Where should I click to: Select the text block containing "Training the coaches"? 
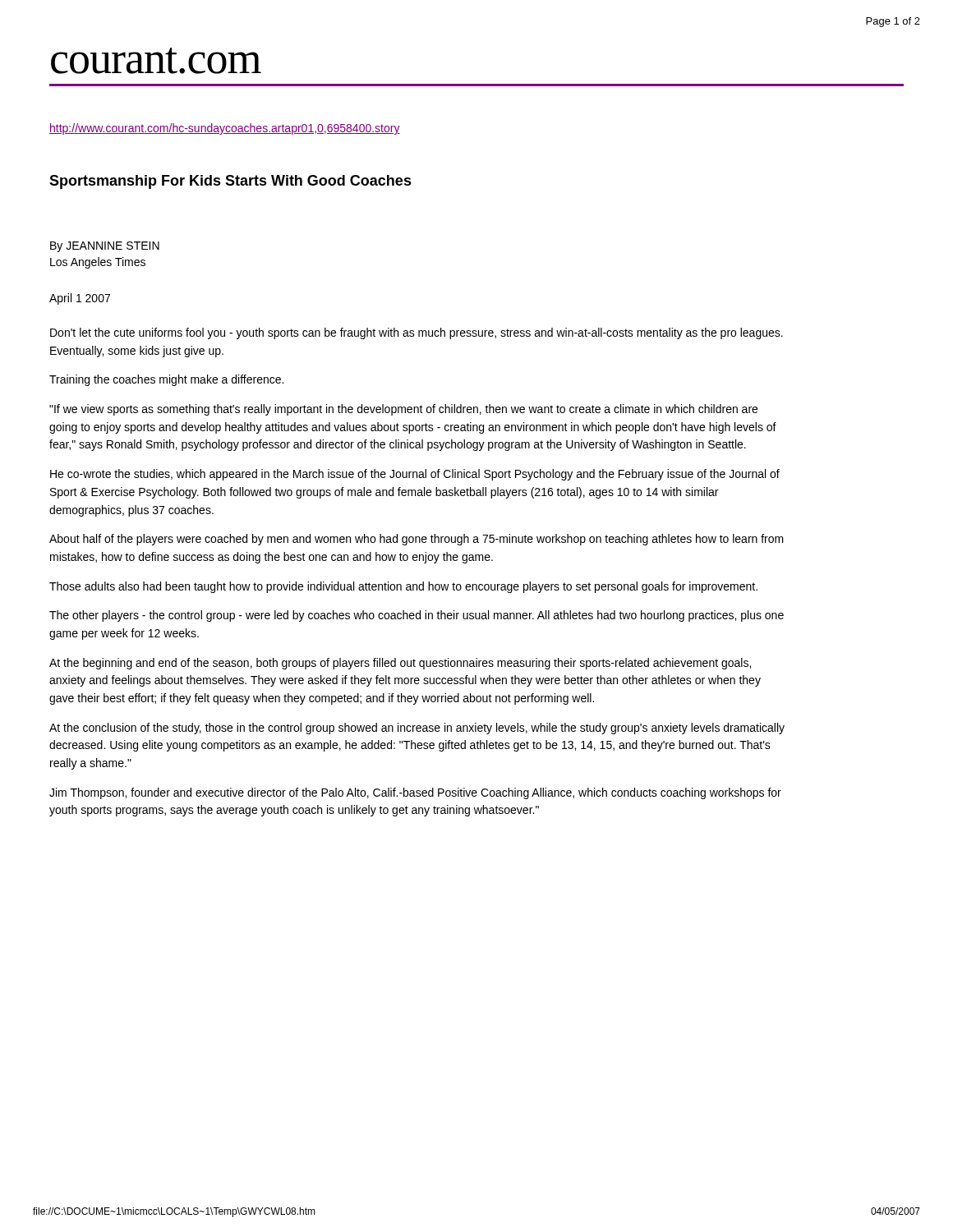pyautogui.click(x=166, y=380)
